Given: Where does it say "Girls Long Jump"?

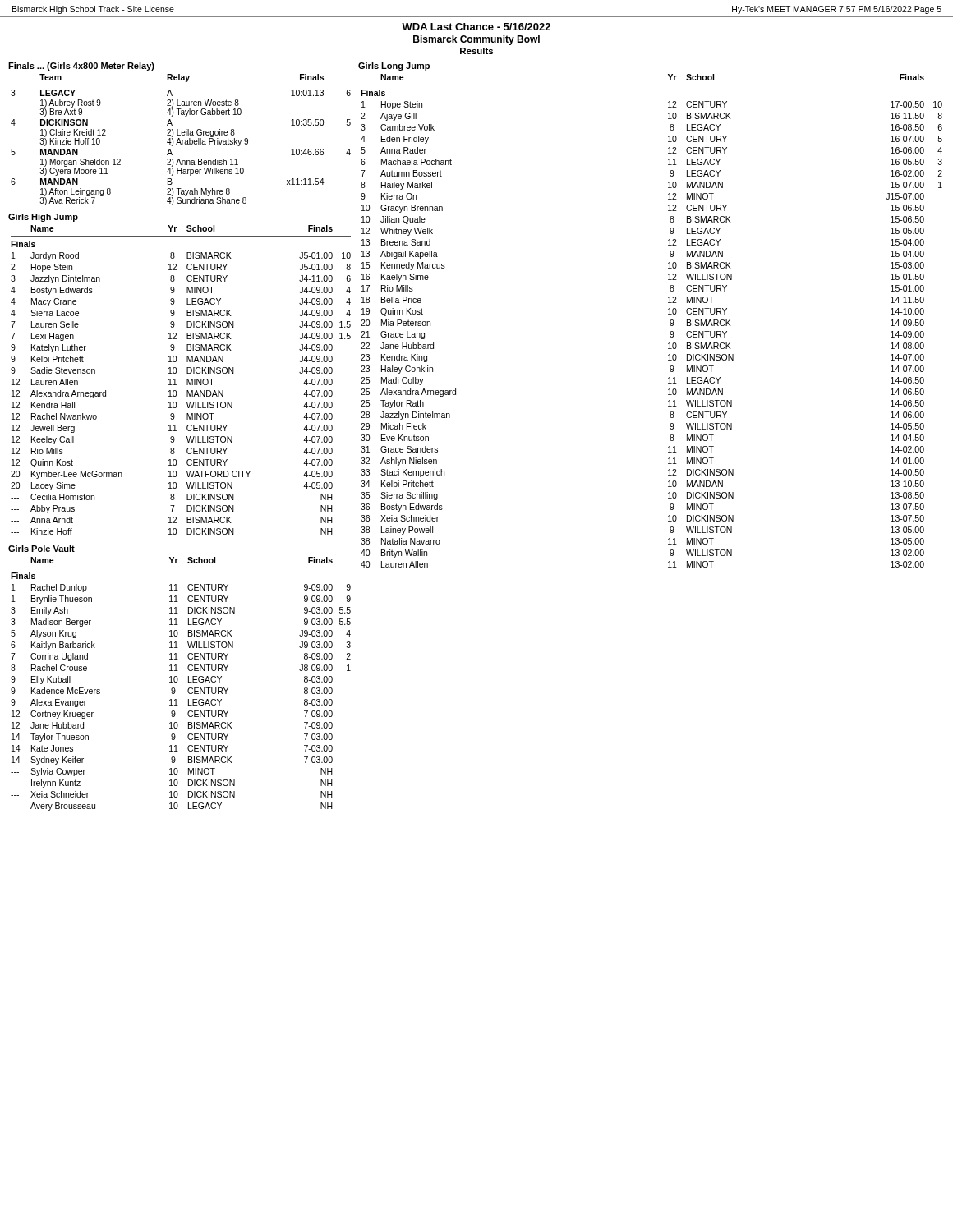Looking at the screenshot, I should click(394, 66).
